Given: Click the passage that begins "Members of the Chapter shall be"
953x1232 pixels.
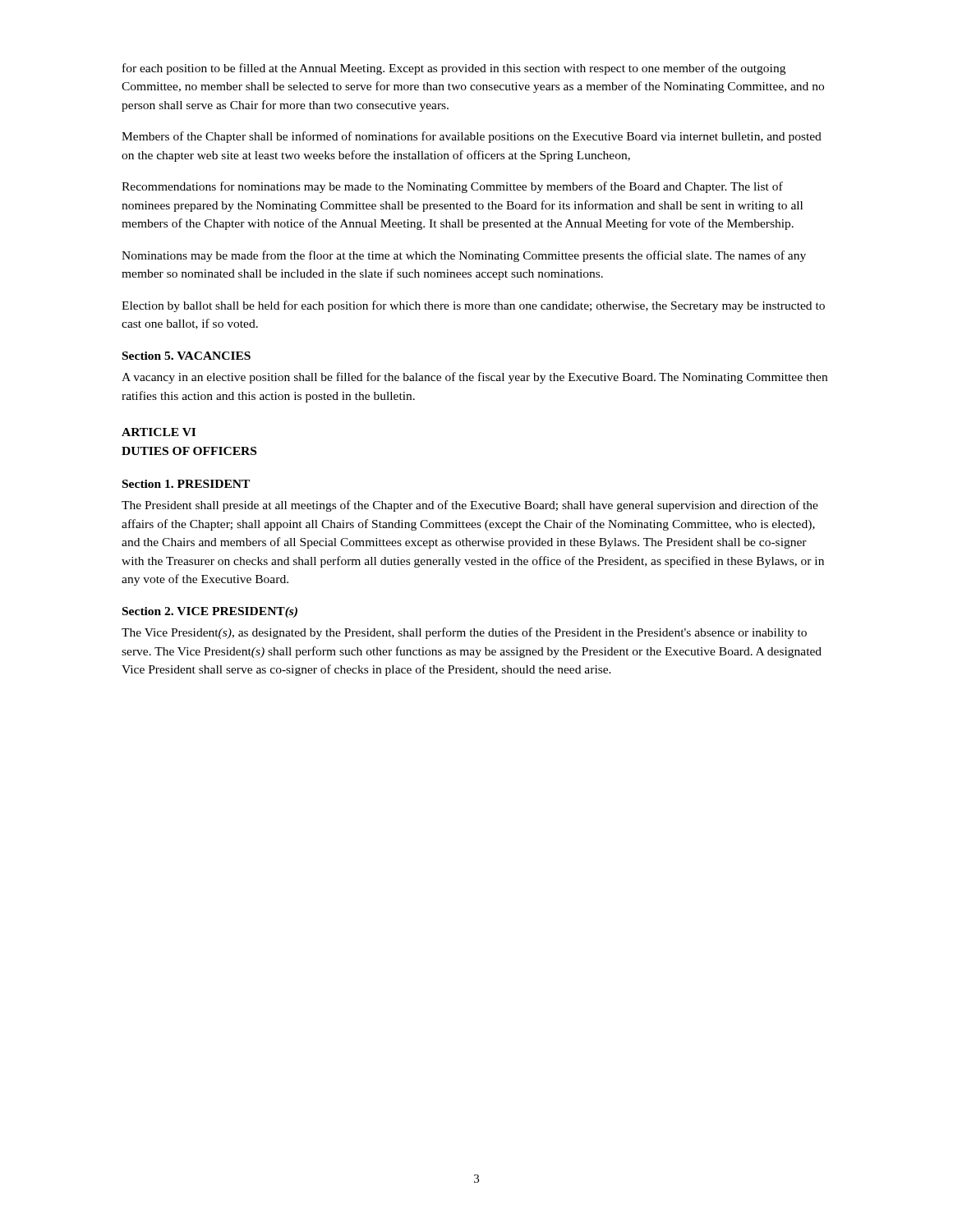Looking at the screenshot, I should click(476, 146).
